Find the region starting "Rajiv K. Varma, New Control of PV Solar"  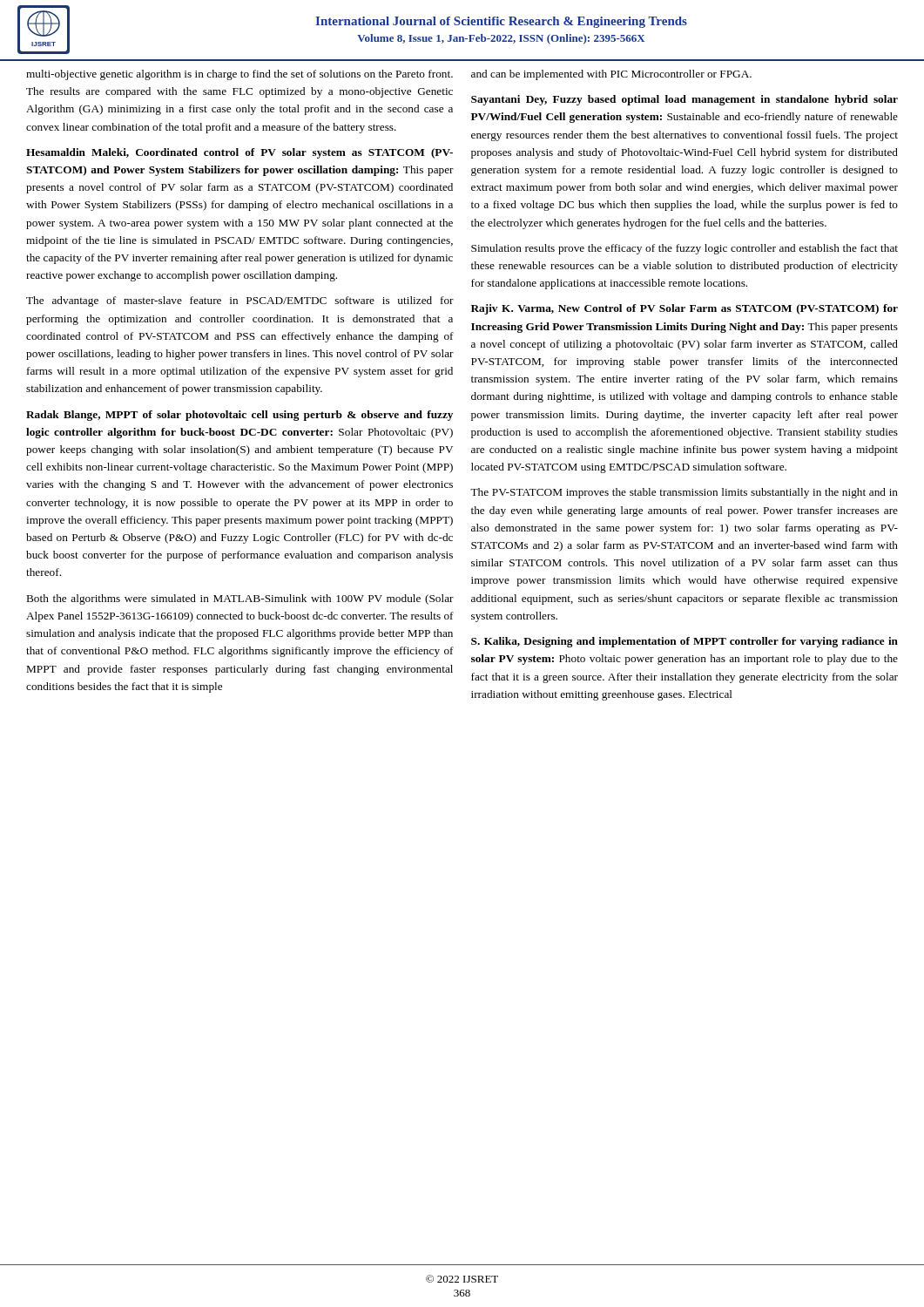tap(684, 388)
